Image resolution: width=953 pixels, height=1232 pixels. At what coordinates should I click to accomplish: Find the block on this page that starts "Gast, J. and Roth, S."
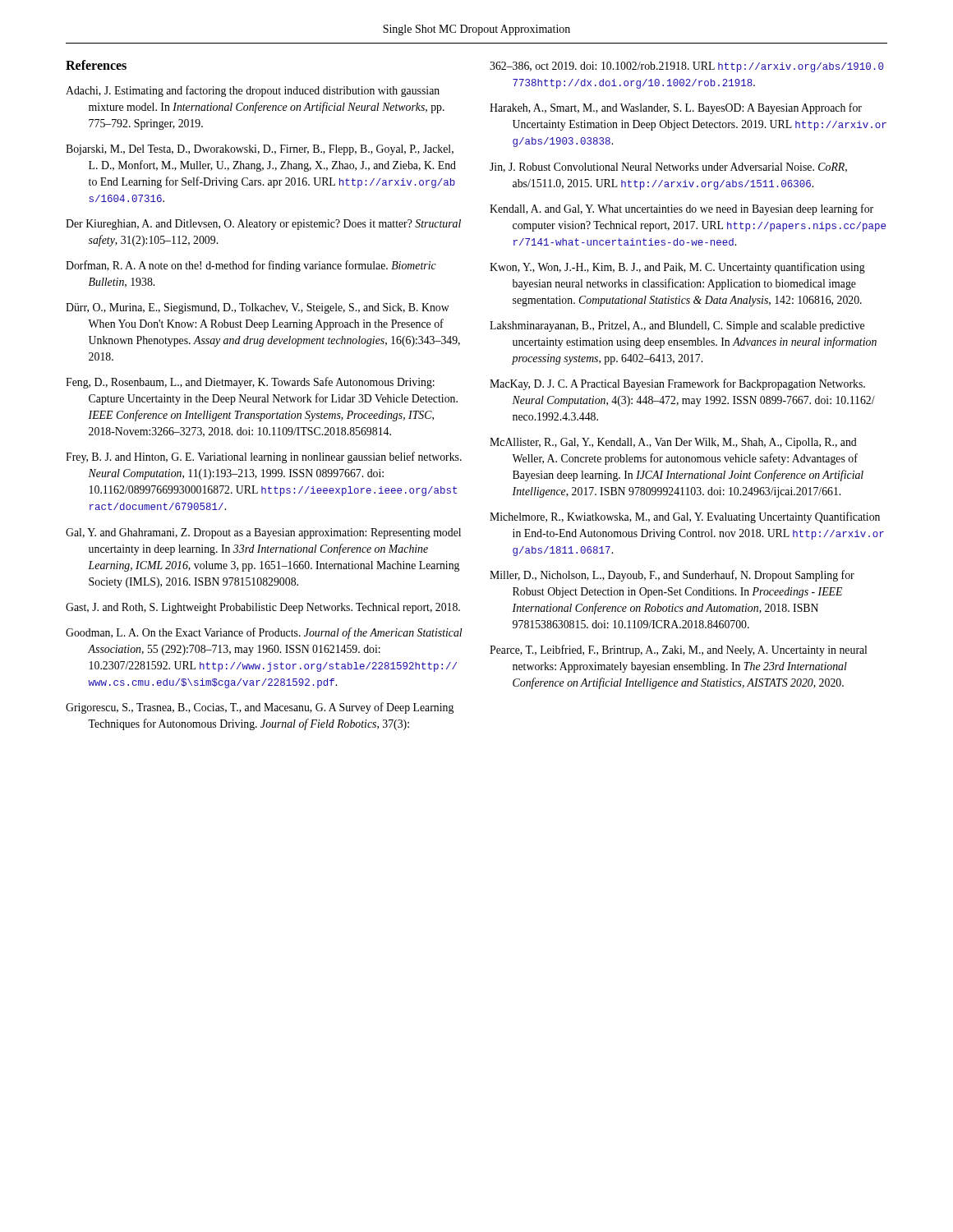click(x=263, y=607)
